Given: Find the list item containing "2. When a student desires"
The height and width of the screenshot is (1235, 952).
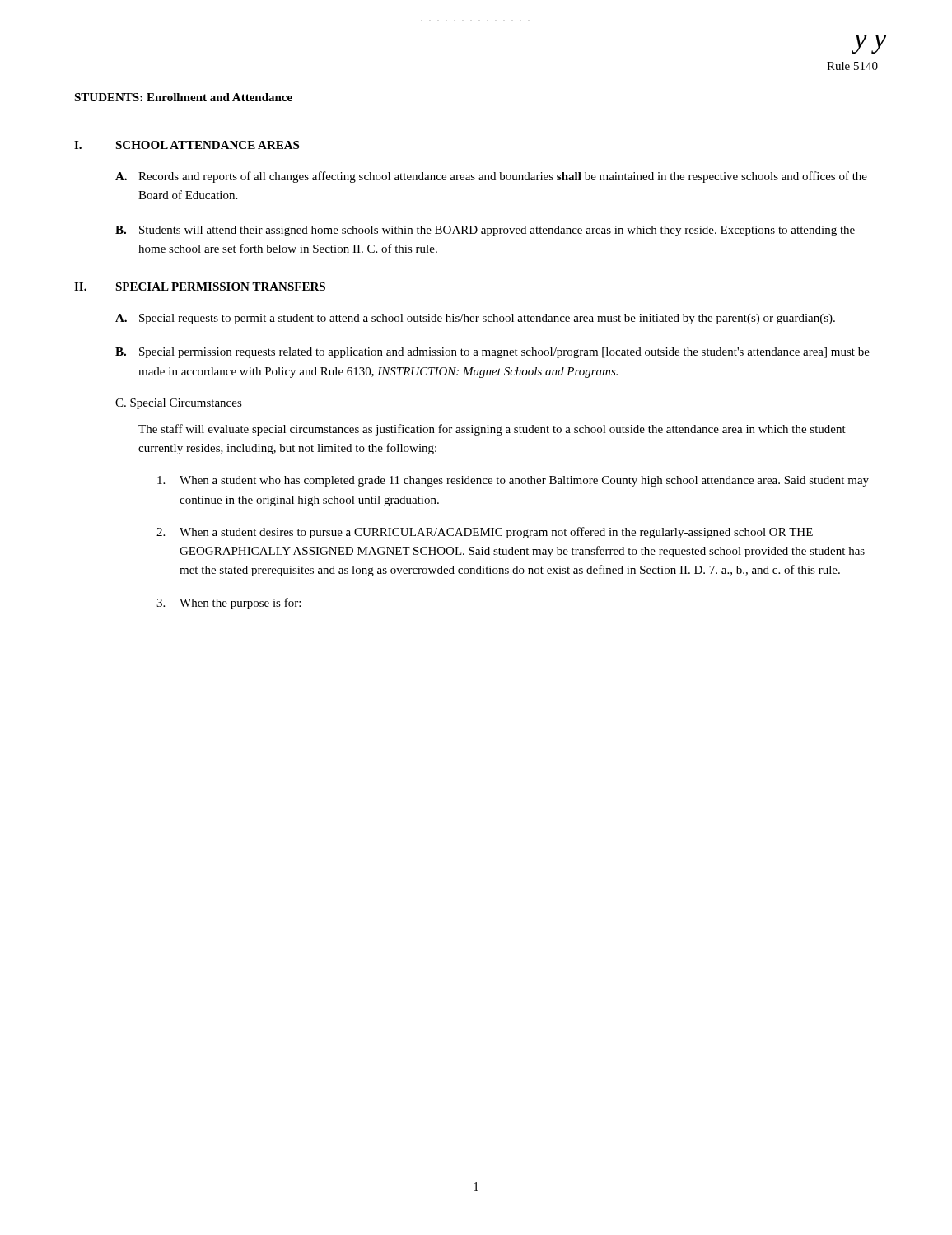Looking at the screenshot, I should pos(517,551).
